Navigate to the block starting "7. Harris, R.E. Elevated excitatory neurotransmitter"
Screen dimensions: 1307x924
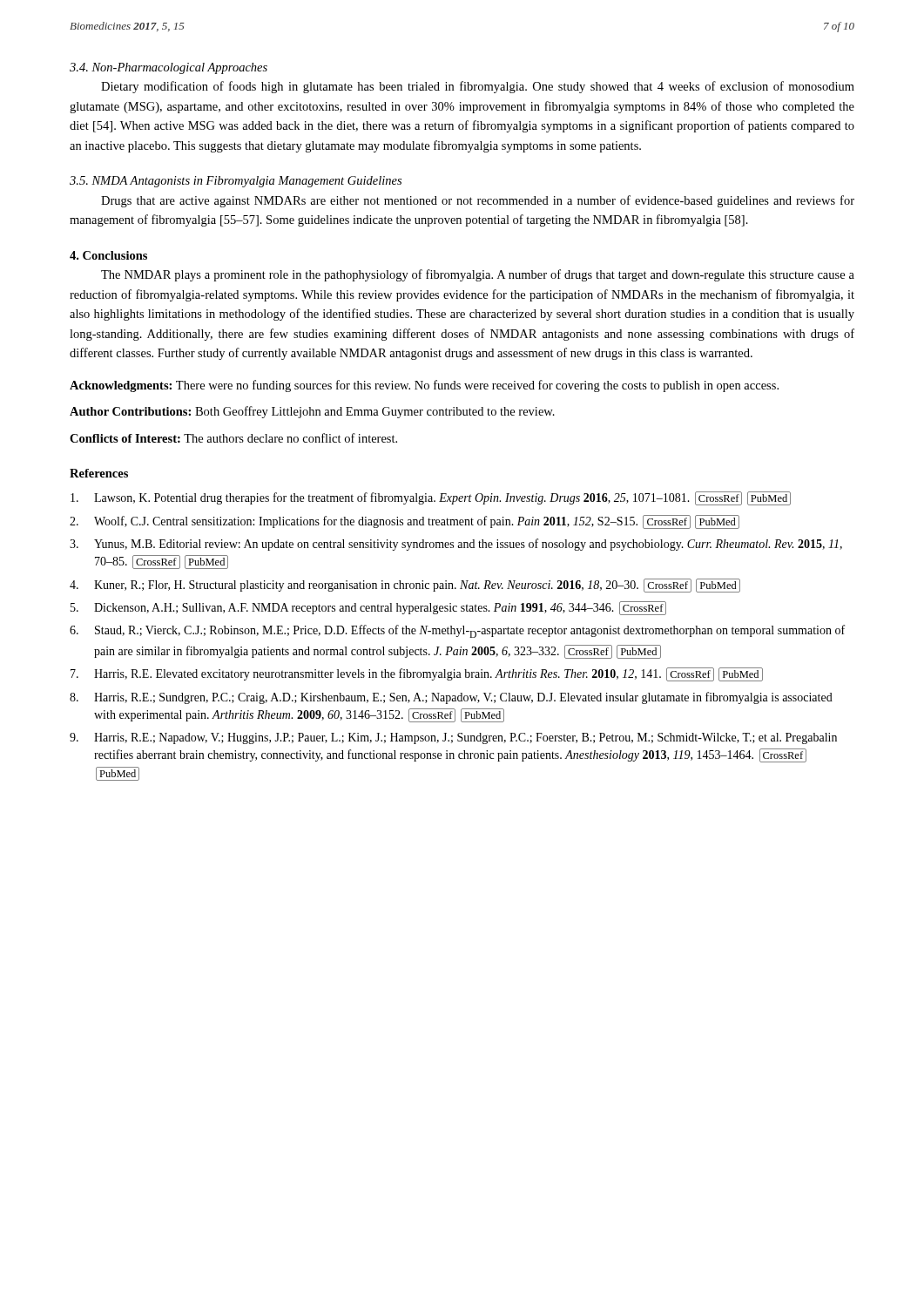(x=462, y=675)
